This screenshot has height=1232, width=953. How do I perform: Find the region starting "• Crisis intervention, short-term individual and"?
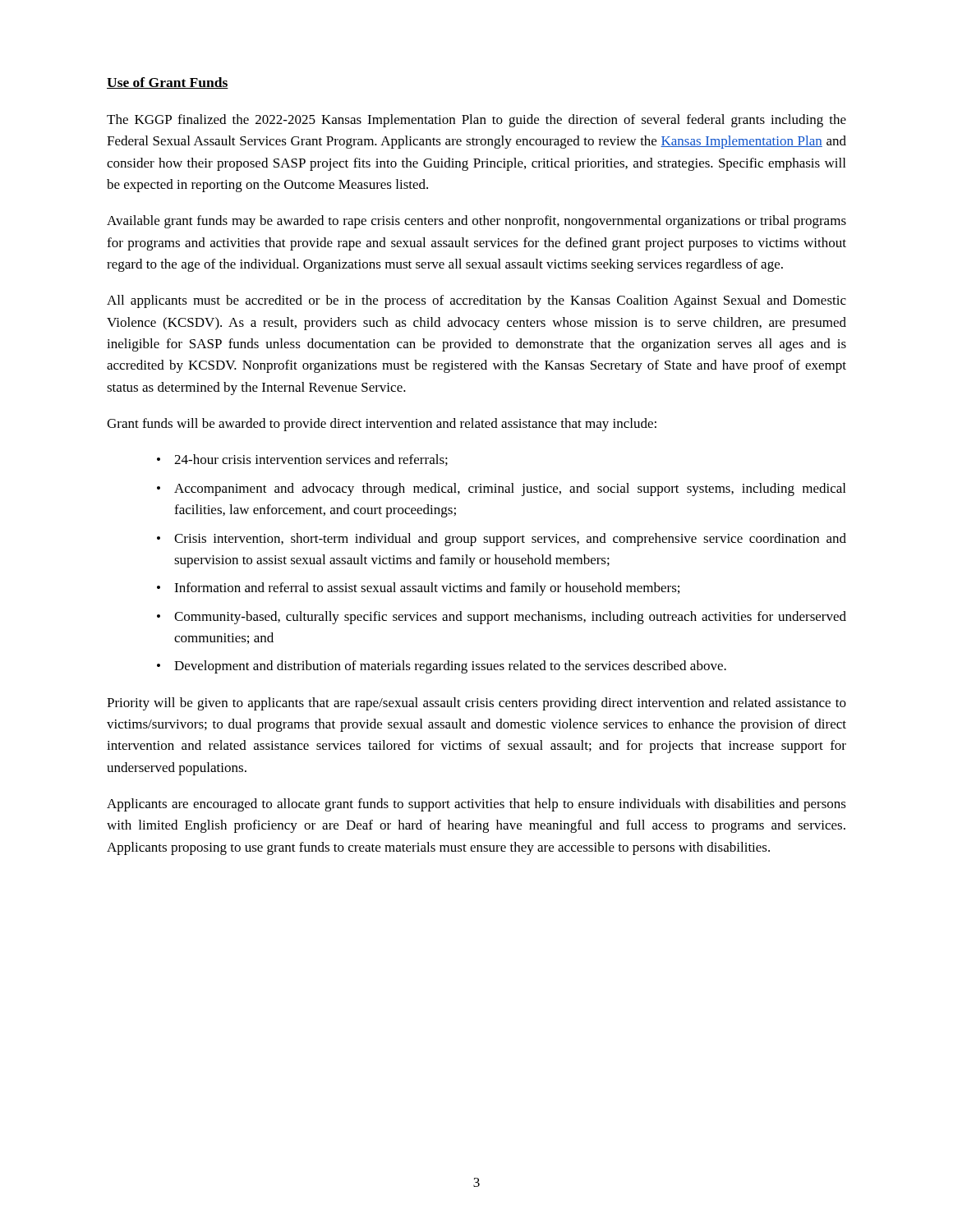501,549
